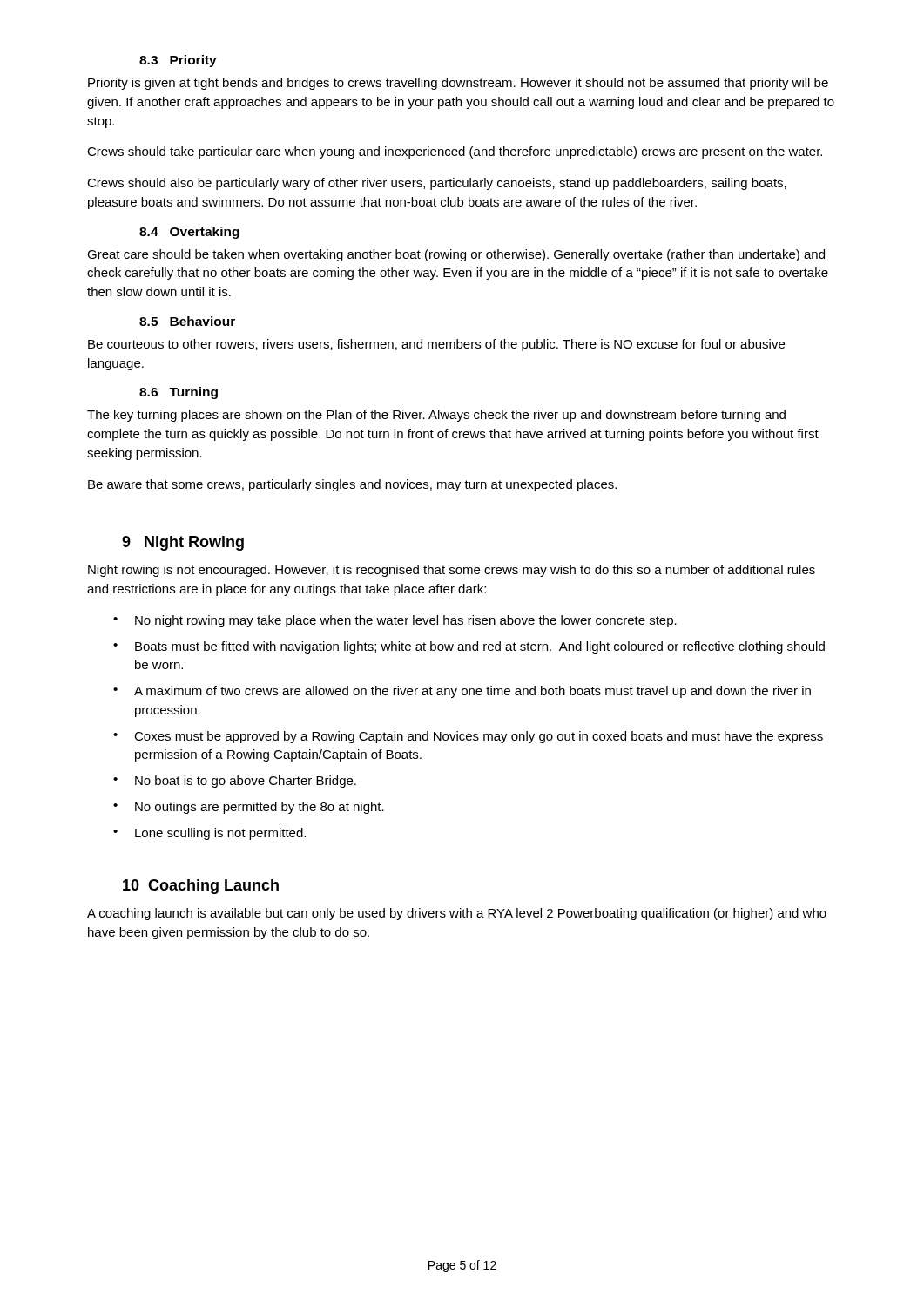Select the text block containing "Priority is given at tight bends"
924x1307 pixels.
461,101
